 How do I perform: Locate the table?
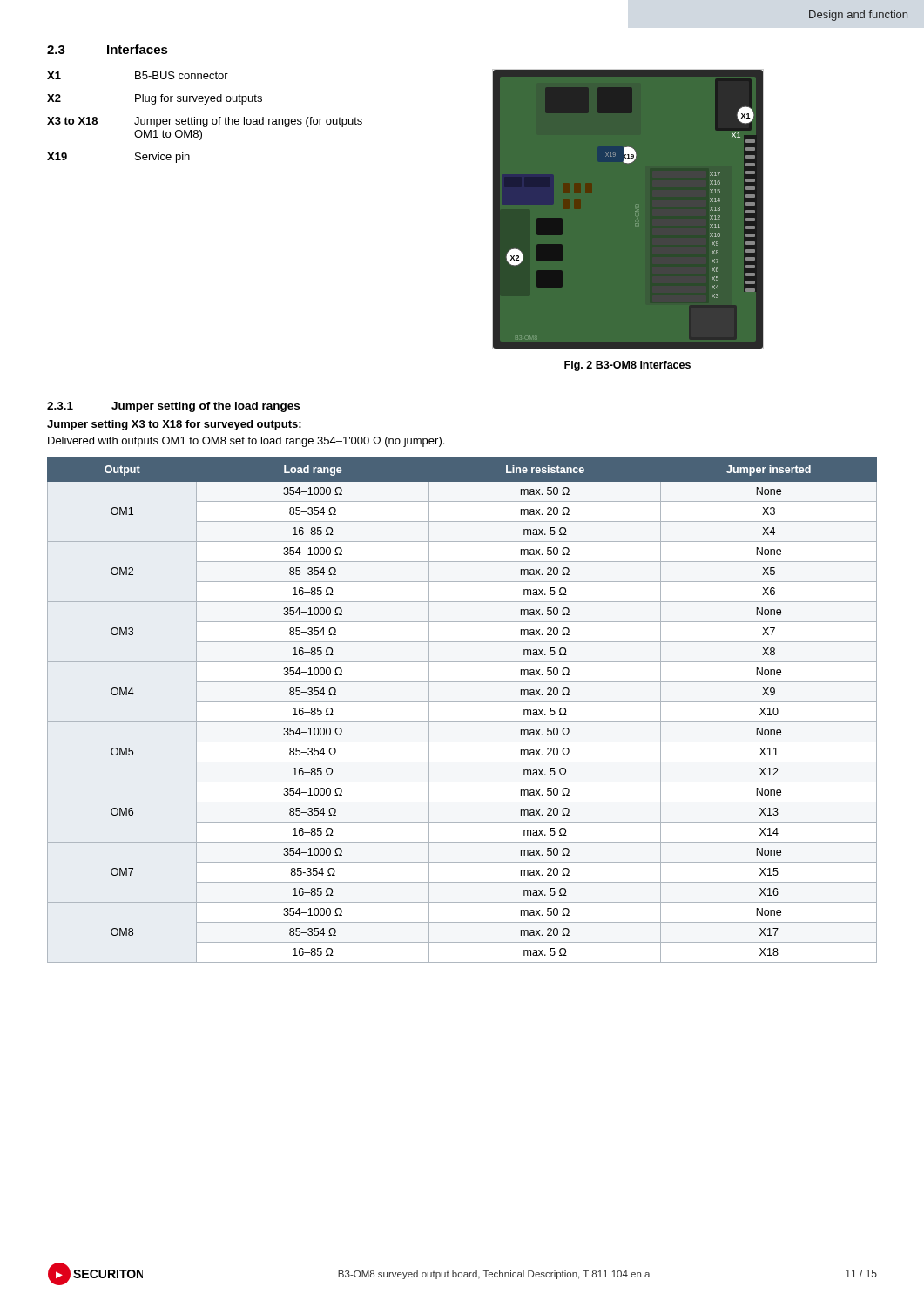(x=462, y=710)
